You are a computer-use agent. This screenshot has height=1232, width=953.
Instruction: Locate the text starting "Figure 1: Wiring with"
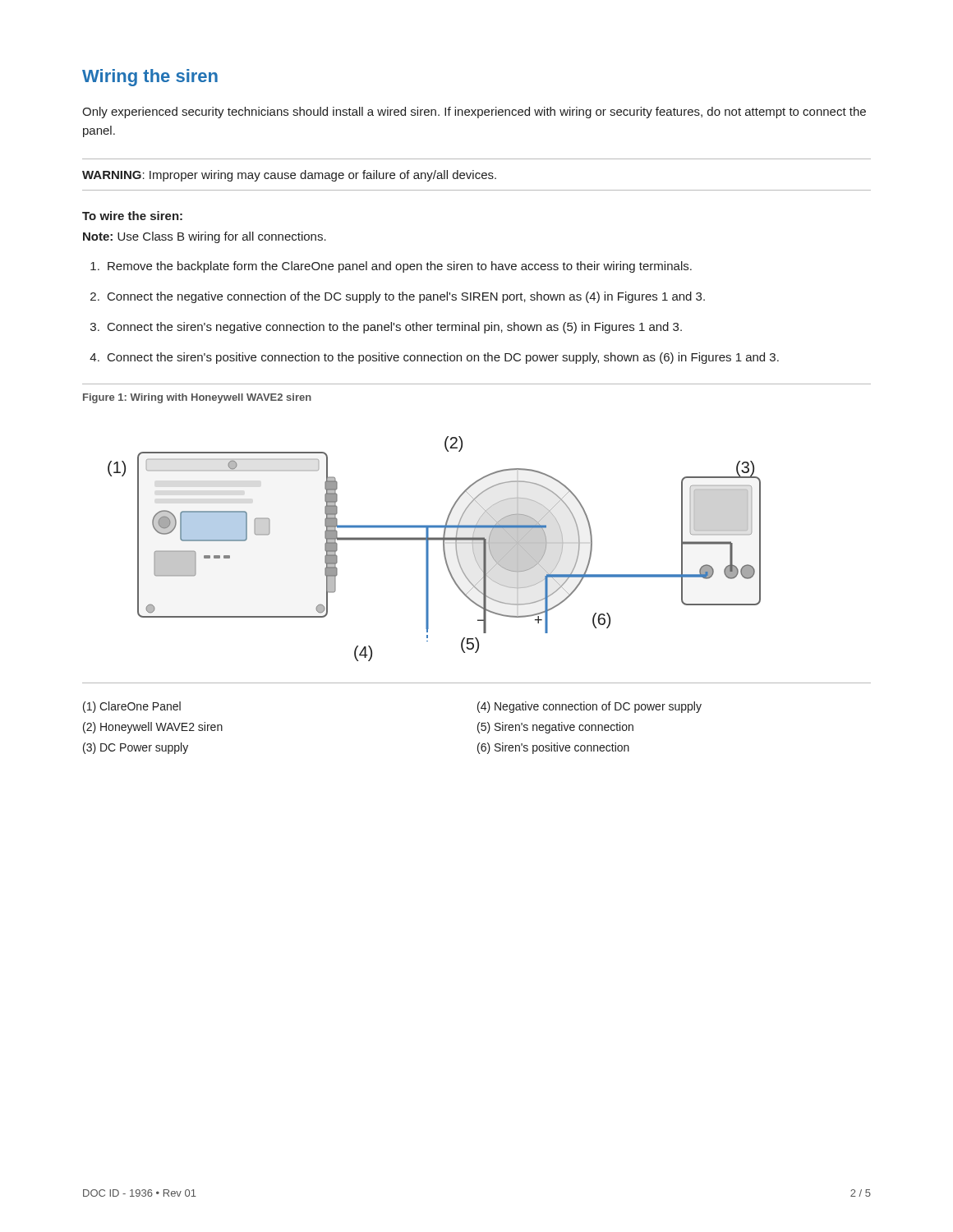point(476,393)
